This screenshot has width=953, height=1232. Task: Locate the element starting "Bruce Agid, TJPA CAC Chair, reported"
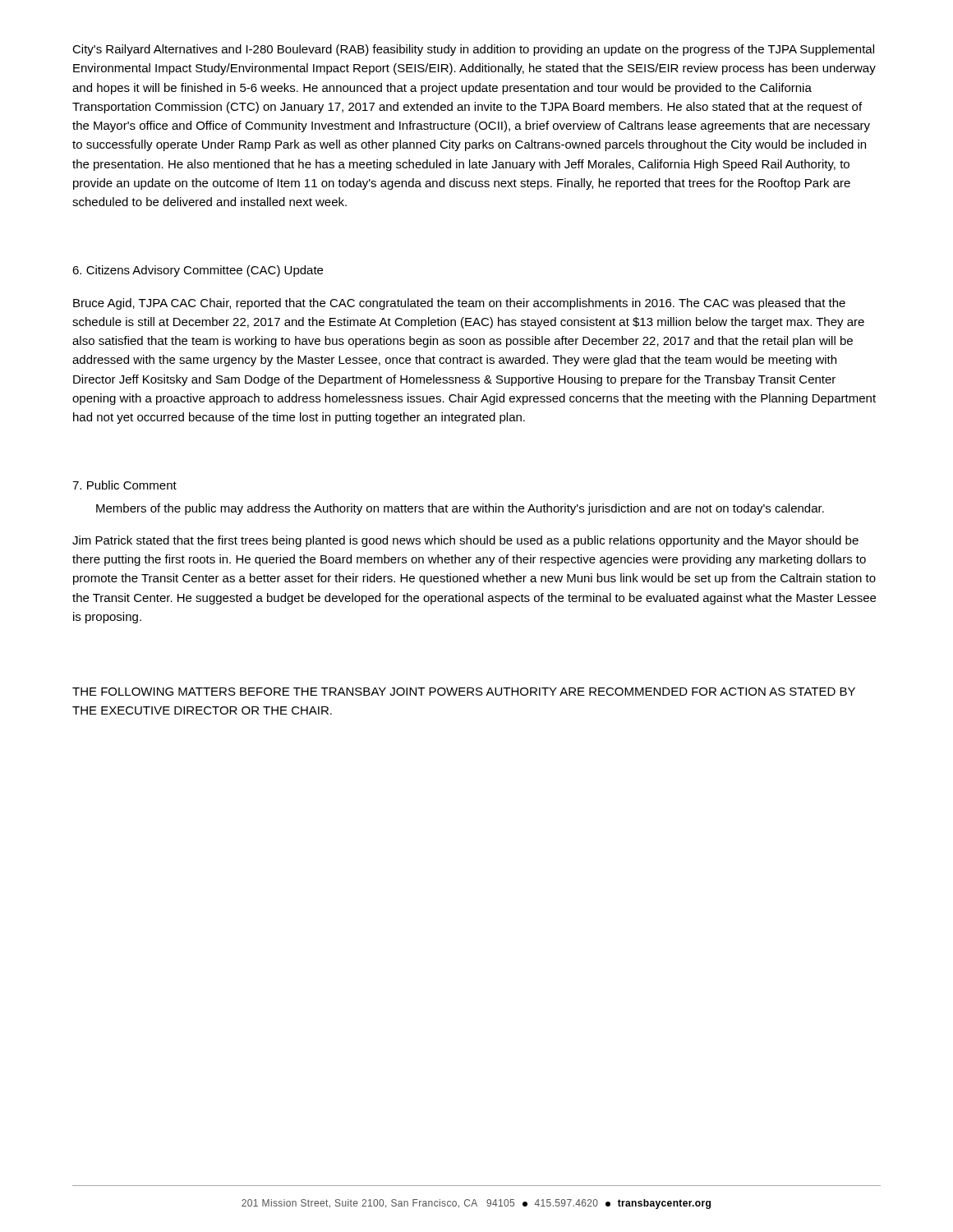coord(474,360)
